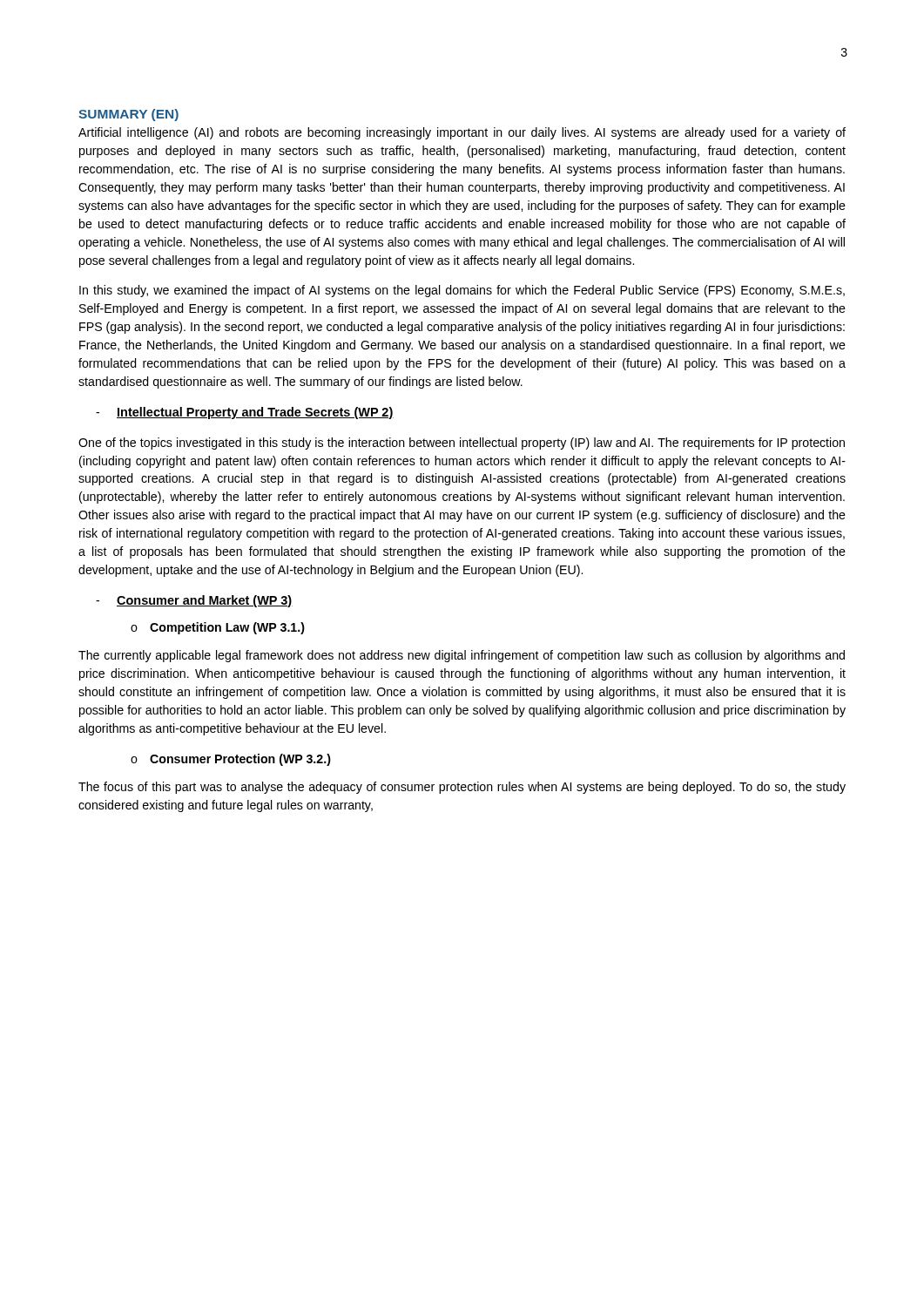The height and width of the screenshot is (1307, 924).
Task: Point to "SUMMARY (EN)"
Action: 129,114
